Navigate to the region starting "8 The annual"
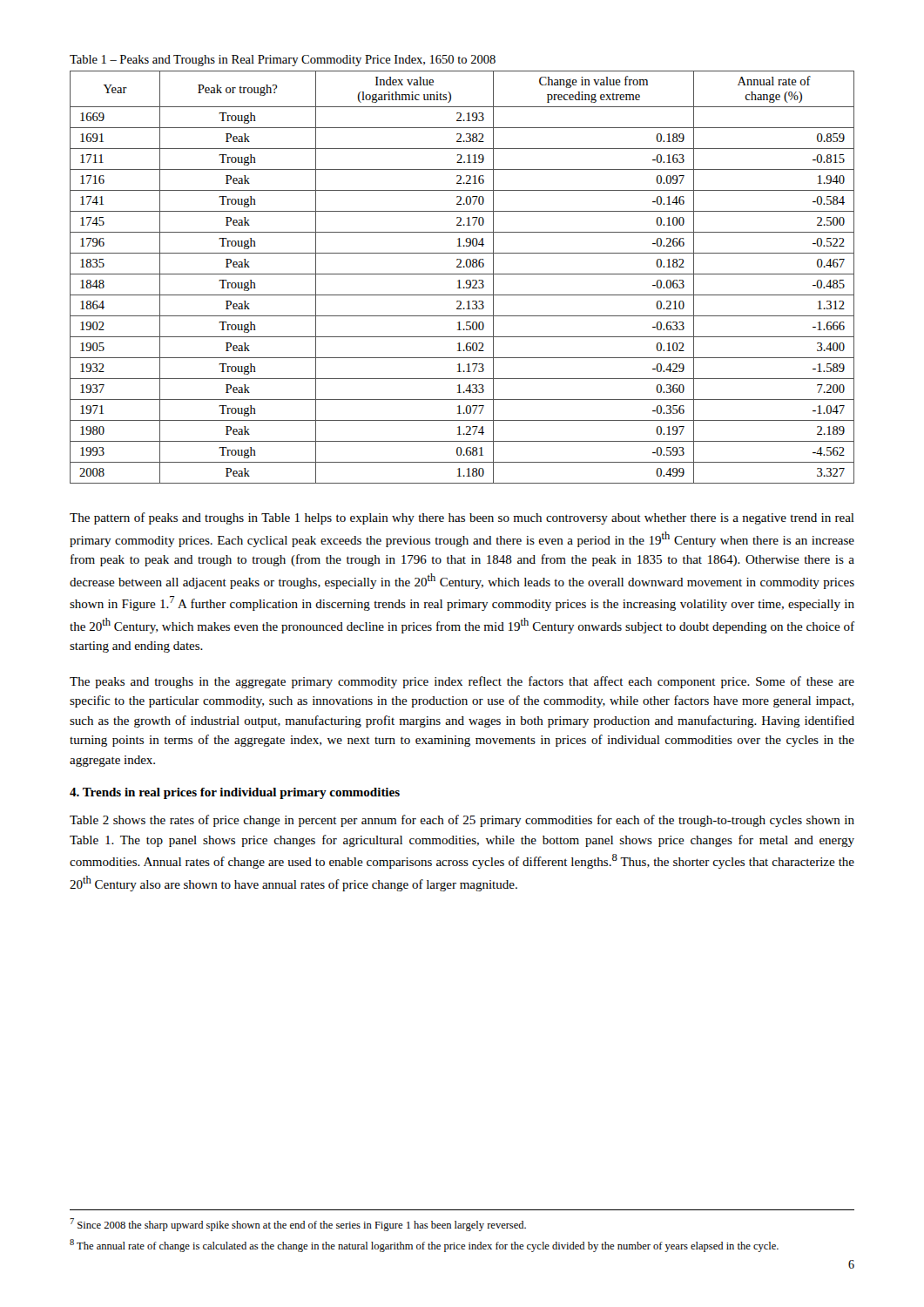The height and width of the screenshot is (1307, 924). pos(424,1245)
